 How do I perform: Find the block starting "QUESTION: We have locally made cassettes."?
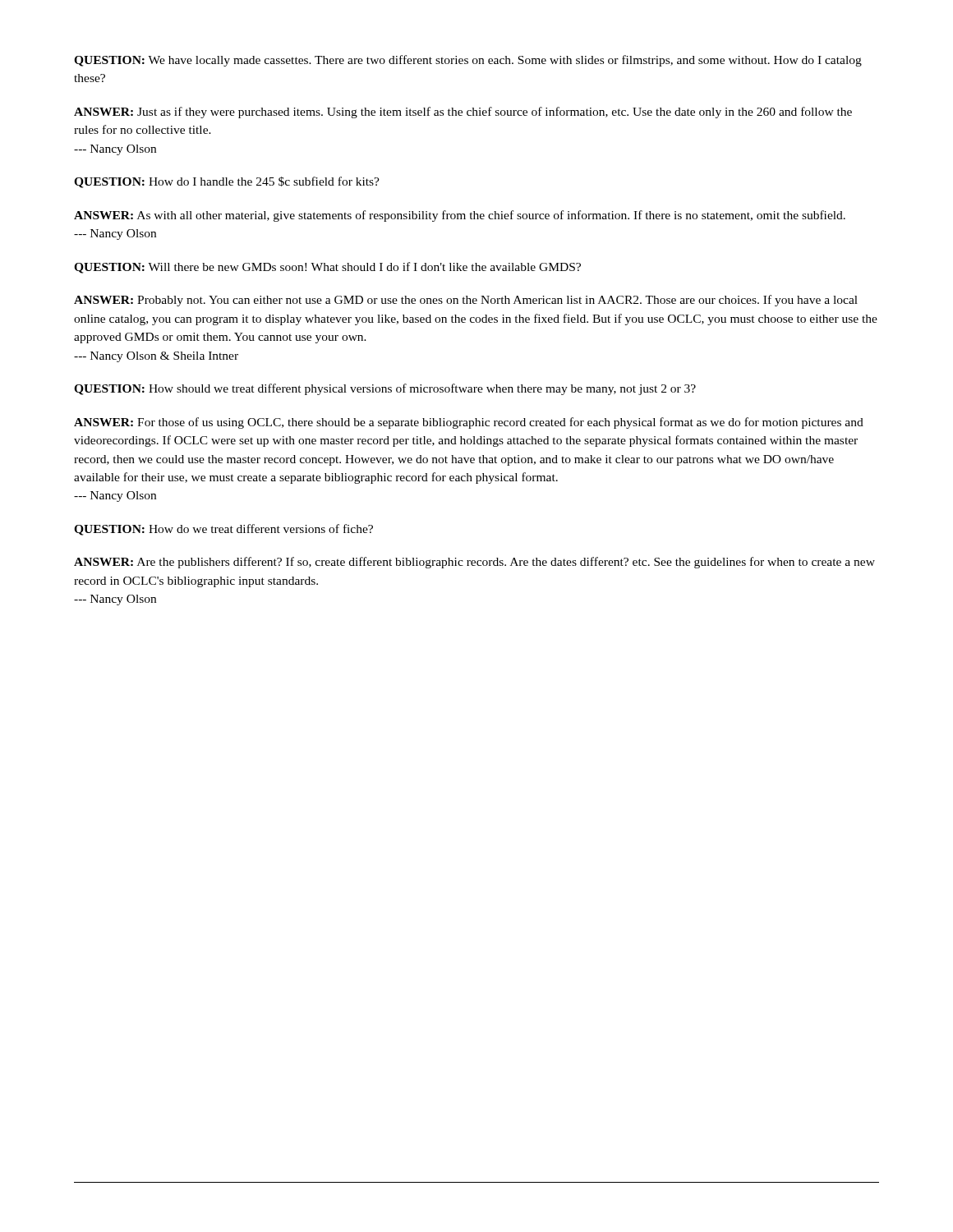tap(476, 69)
